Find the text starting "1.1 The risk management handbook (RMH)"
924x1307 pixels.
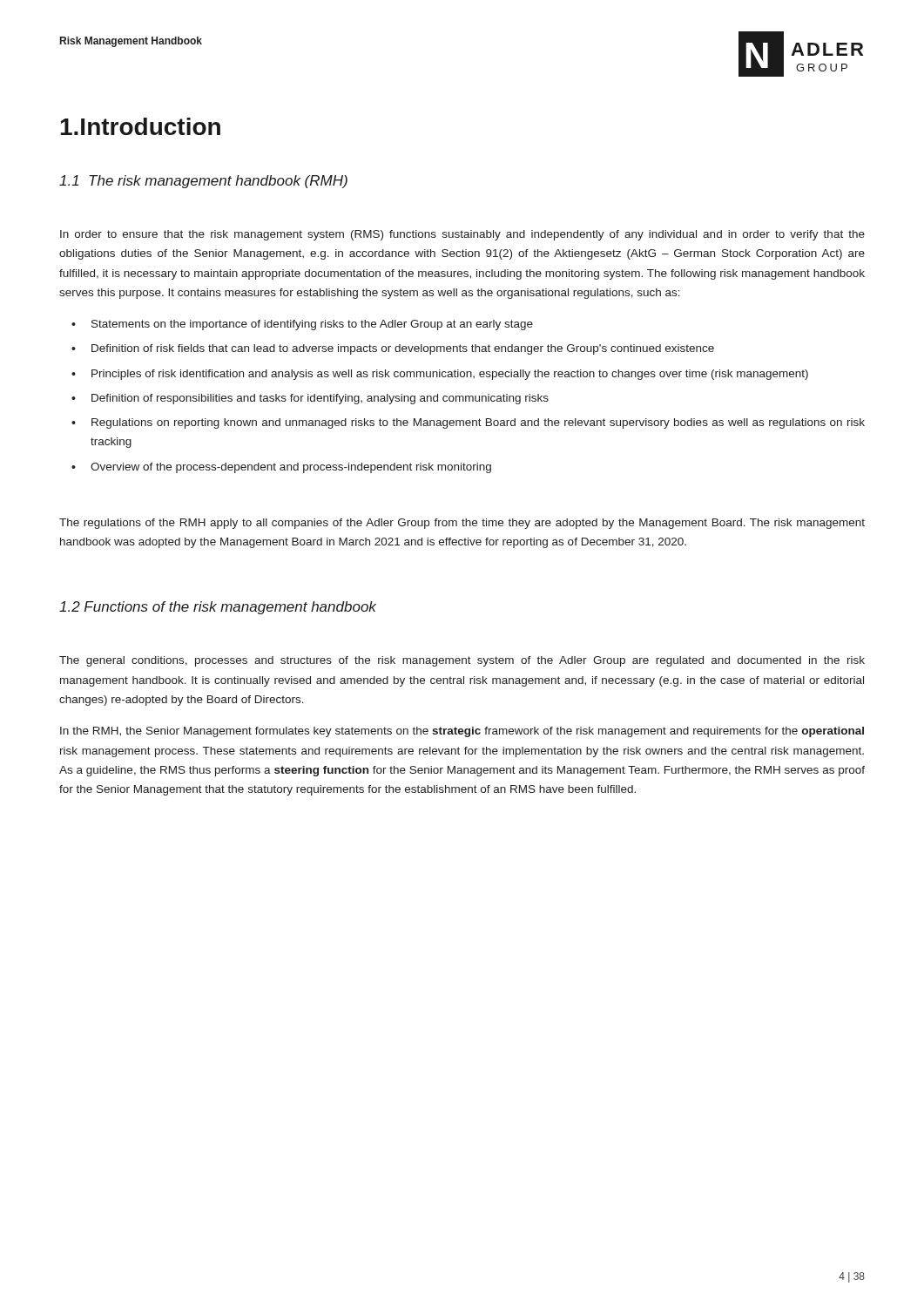tap(204, 181)
